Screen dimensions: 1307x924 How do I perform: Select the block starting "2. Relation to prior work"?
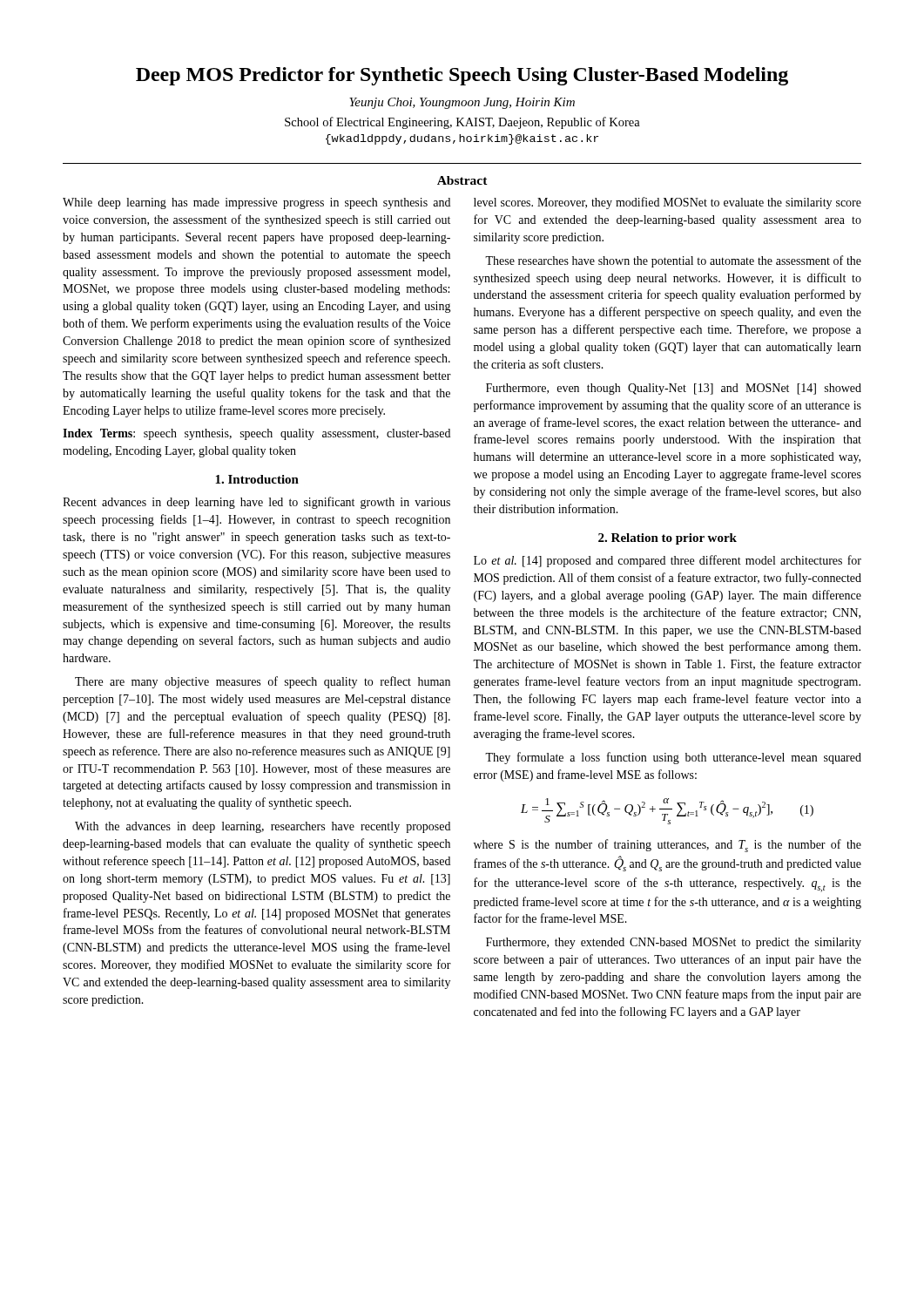click(x=667, y=537)
